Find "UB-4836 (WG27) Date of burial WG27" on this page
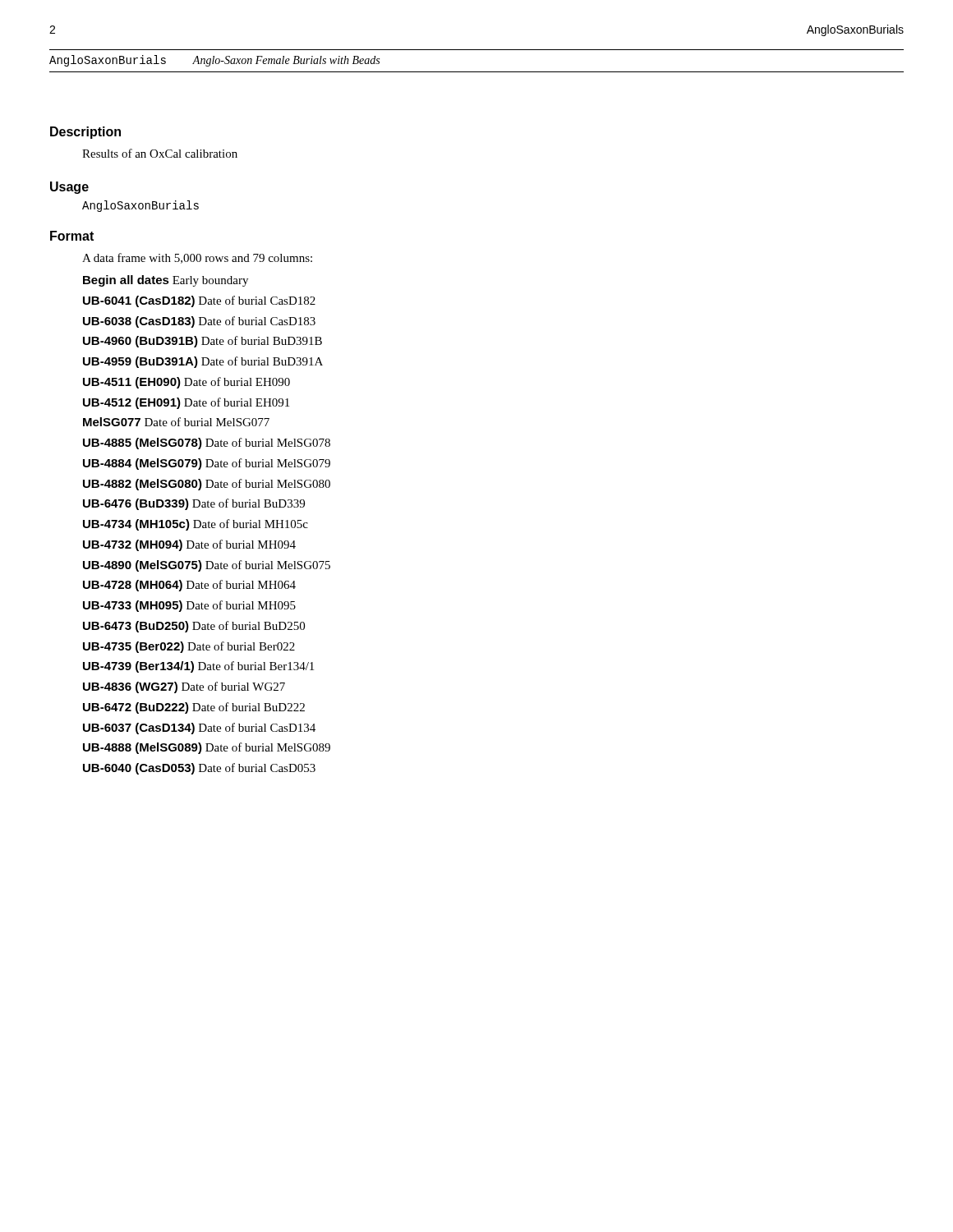 coord(184,686)
